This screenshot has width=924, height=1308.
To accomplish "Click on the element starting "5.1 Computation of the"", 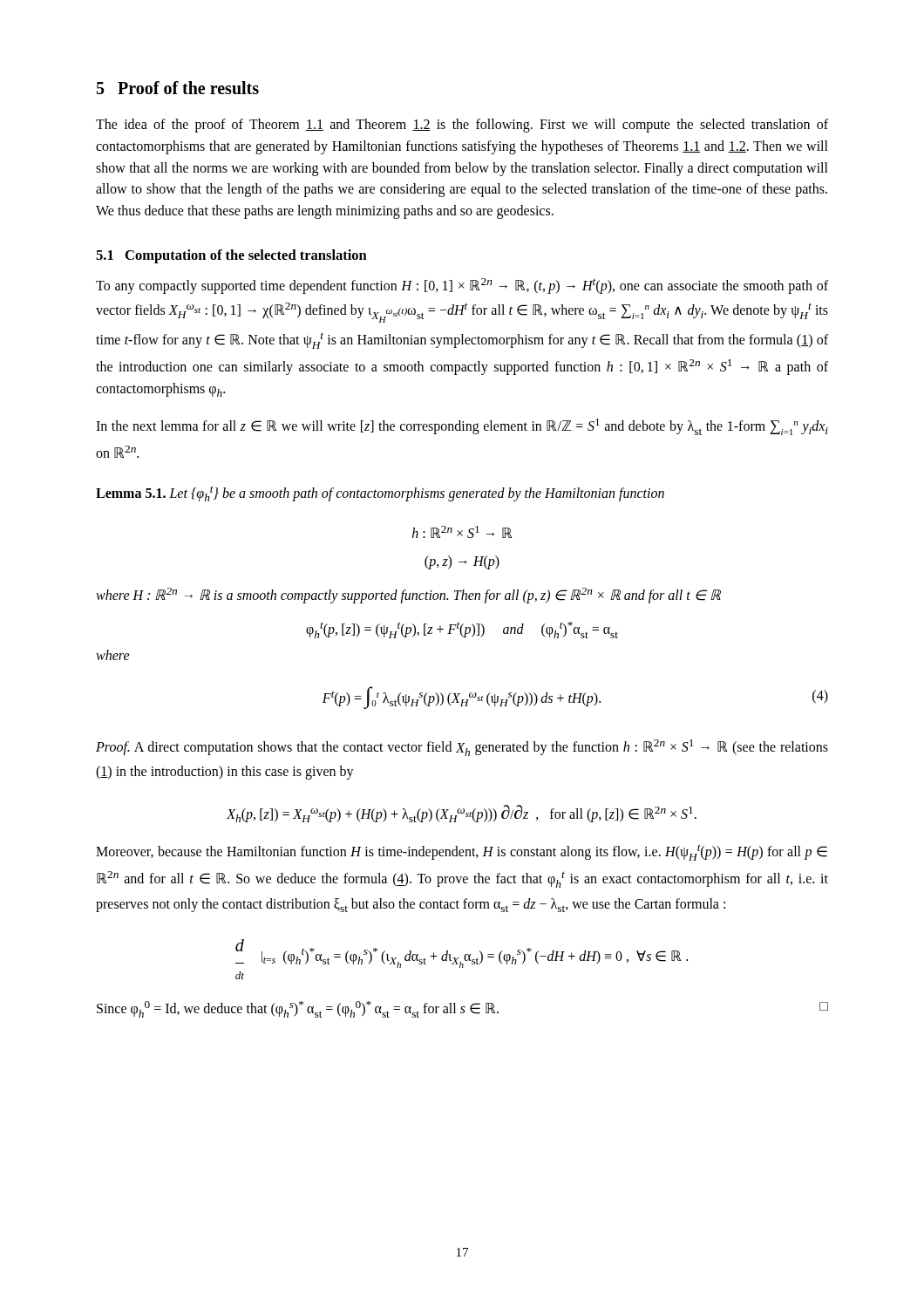I will coord(231,255).
